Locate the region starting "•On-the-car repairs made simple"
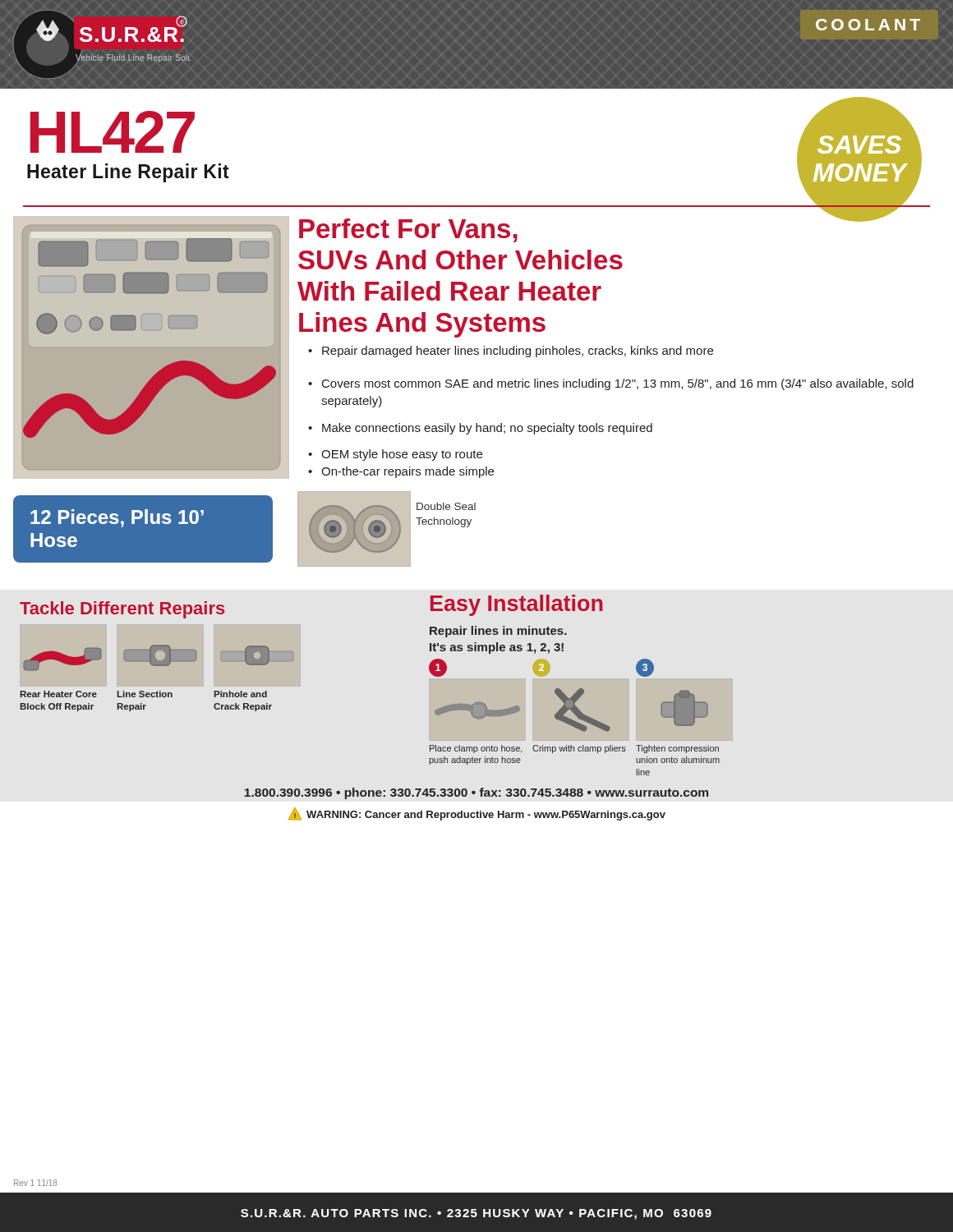Viewport: 953px width, 1232px height. pos(401,472)
